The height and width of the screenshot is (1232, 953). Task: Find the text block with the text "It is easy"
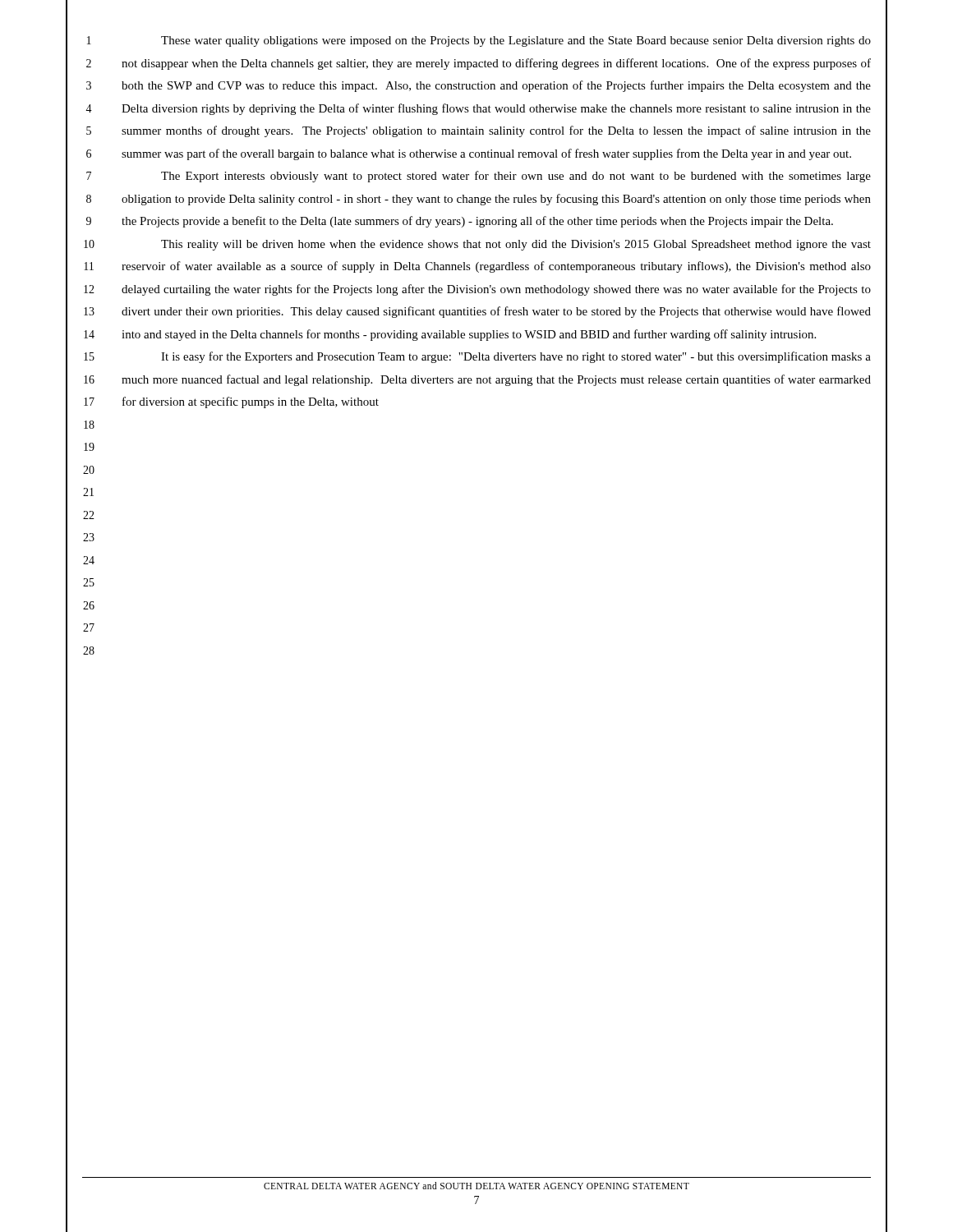(496, 380)
